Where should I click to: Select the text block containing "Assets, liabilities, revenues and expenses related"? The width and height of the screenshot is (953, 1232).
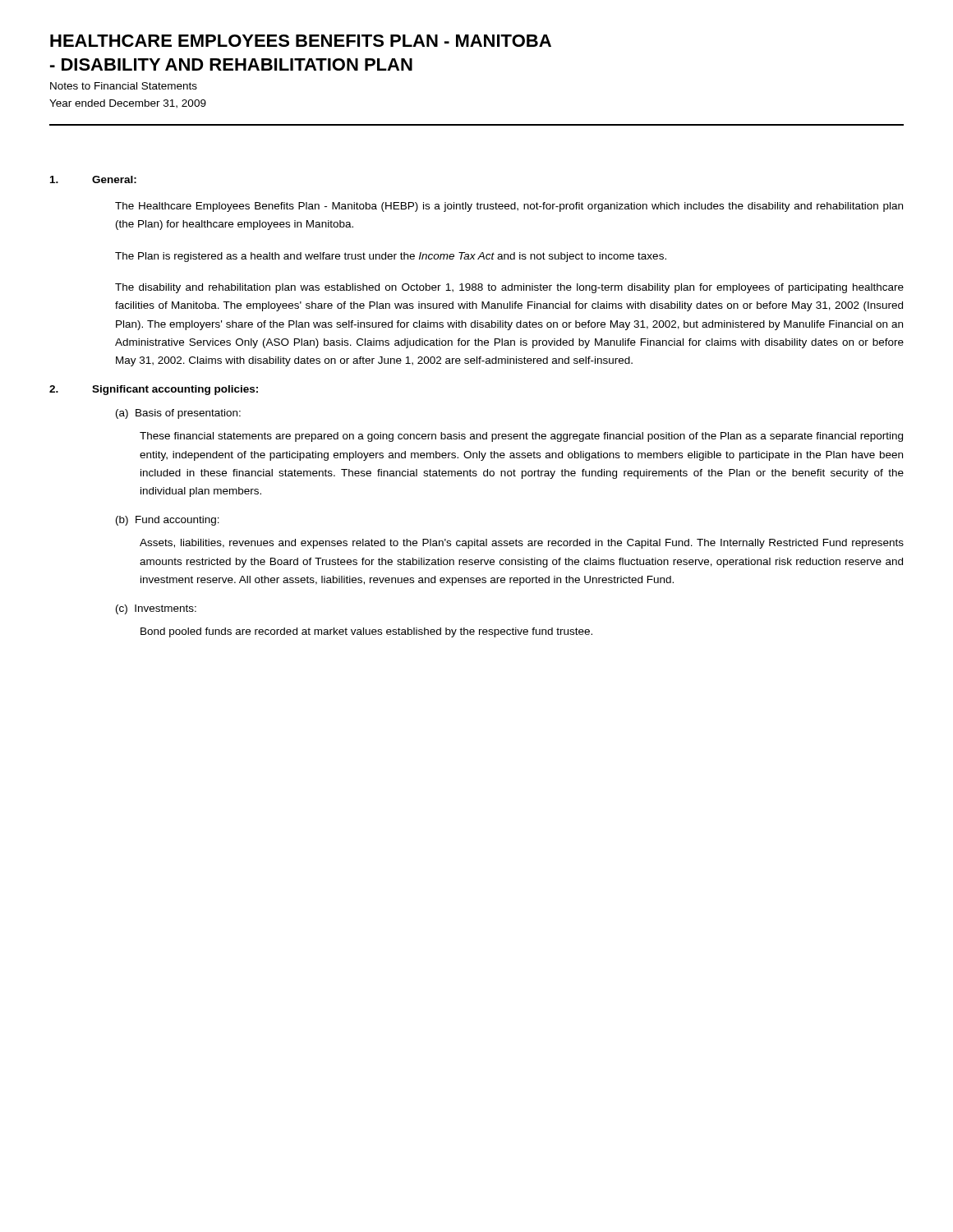click(x=522, y=561)
